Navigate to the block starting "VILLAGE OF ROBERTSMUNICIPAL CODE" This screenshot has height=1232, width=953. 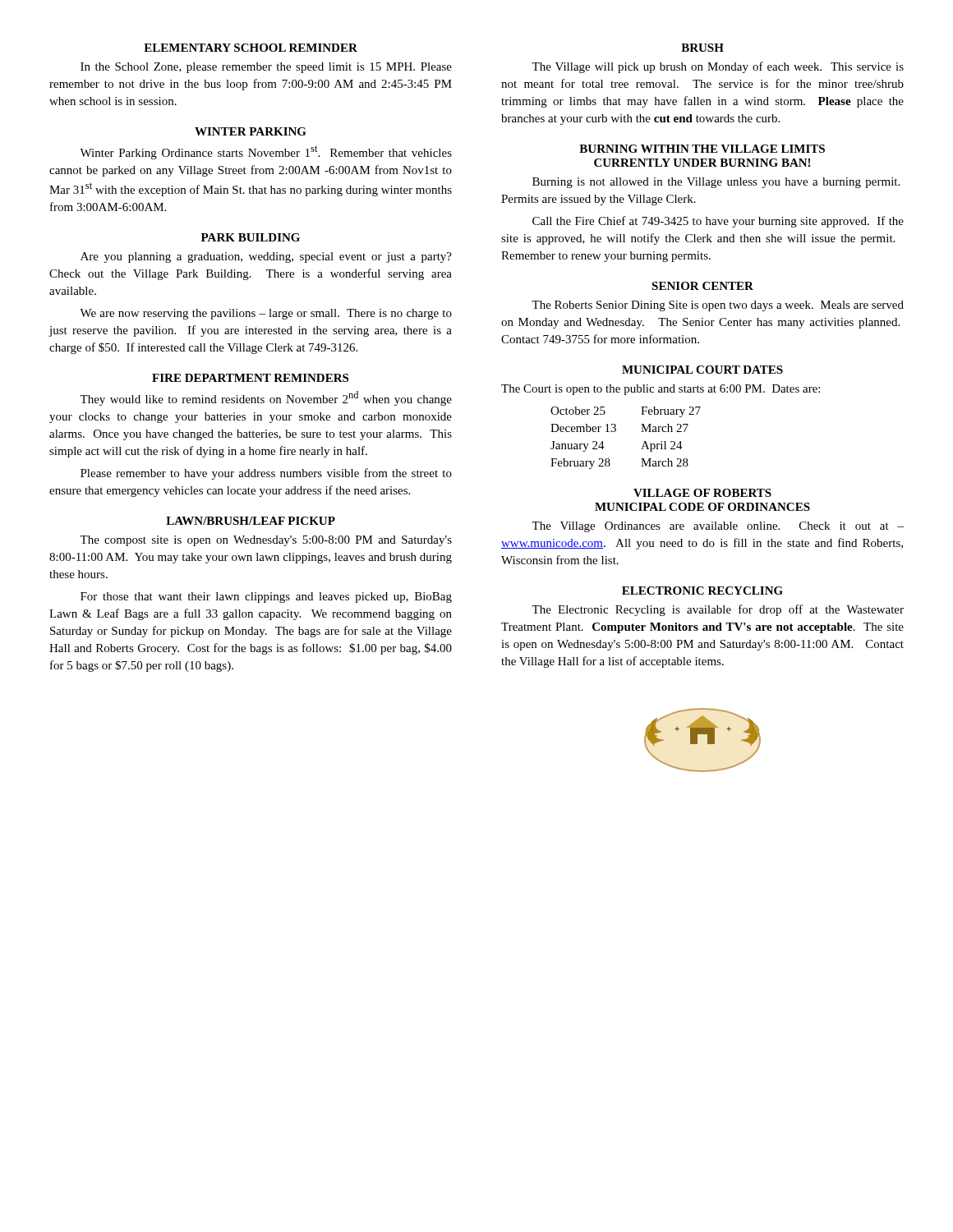702,500
